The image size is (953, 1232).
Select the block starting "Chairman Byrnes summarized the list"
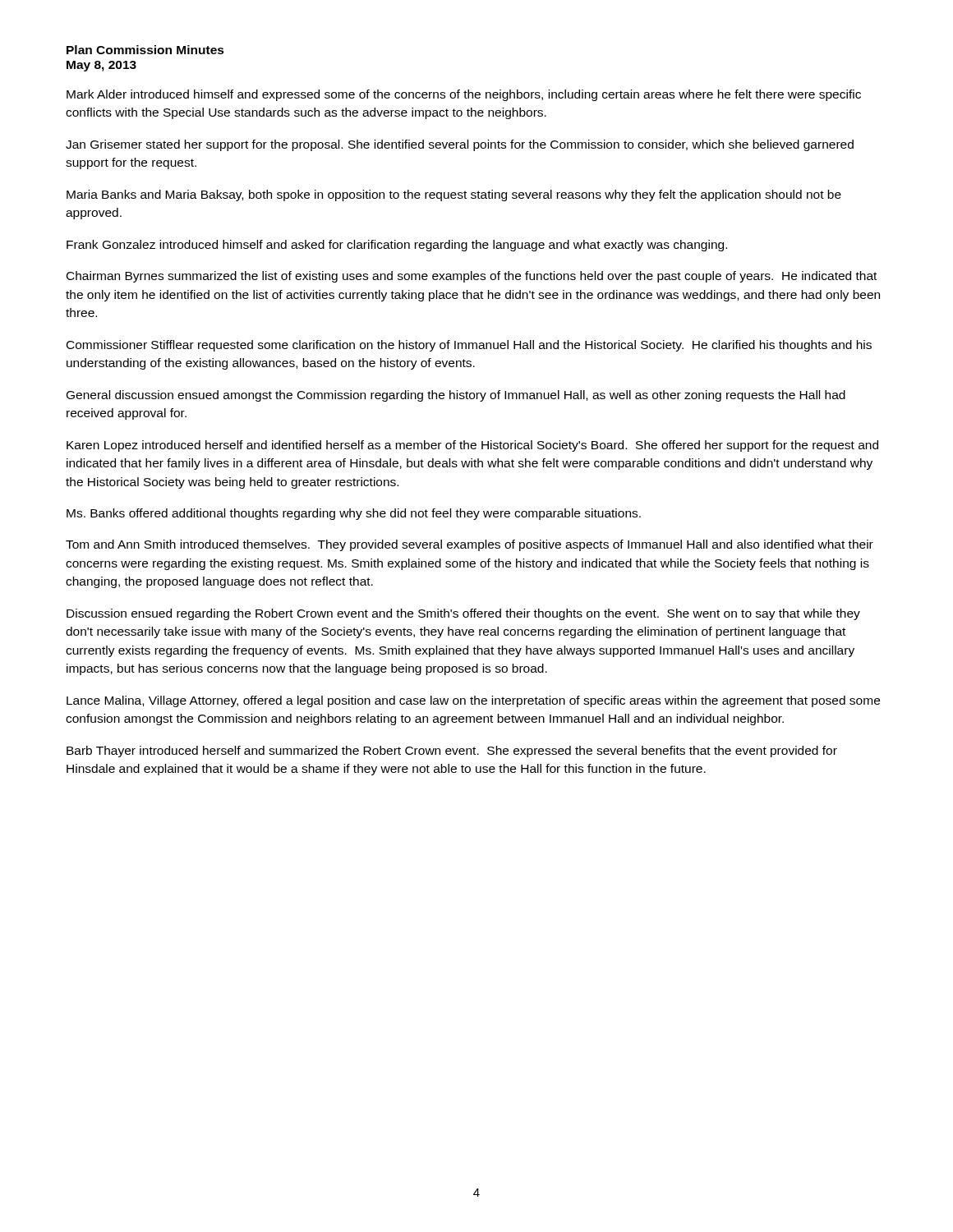pos(473,294)
